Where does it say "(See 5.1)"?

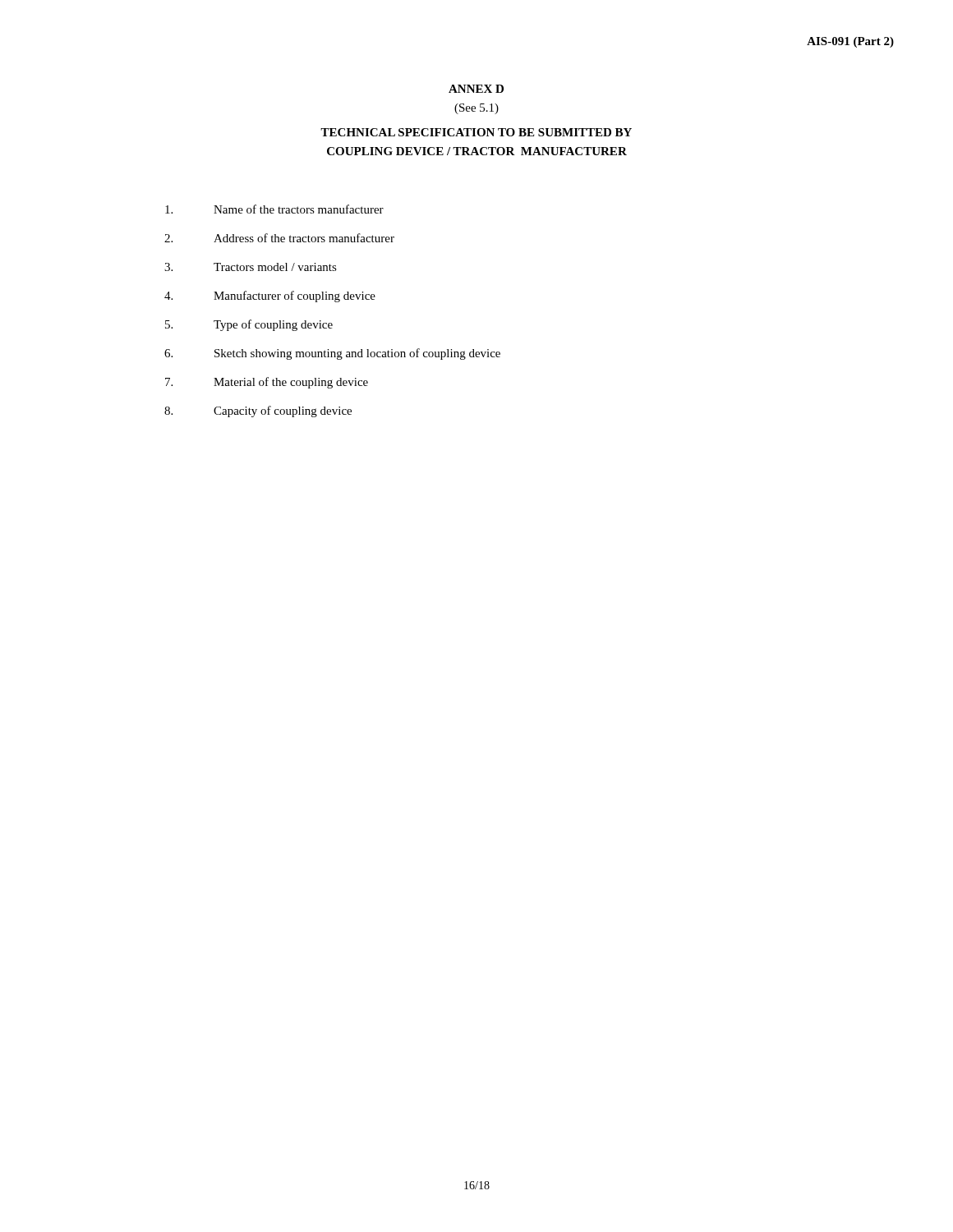tap(476, 108)
